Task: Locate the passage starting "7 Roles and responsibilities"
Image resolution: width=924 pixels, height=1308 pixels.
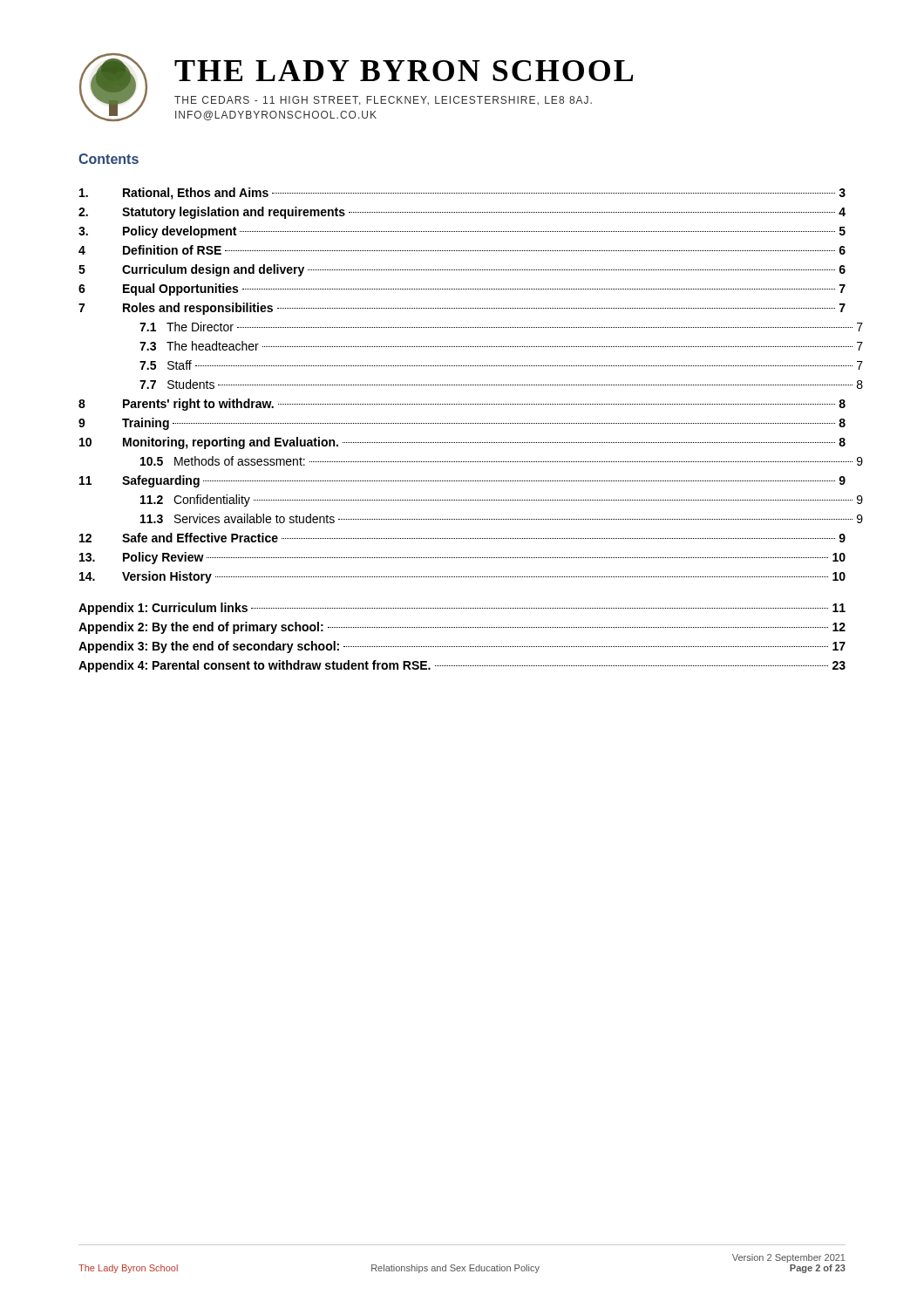Action: pos(462,308)
